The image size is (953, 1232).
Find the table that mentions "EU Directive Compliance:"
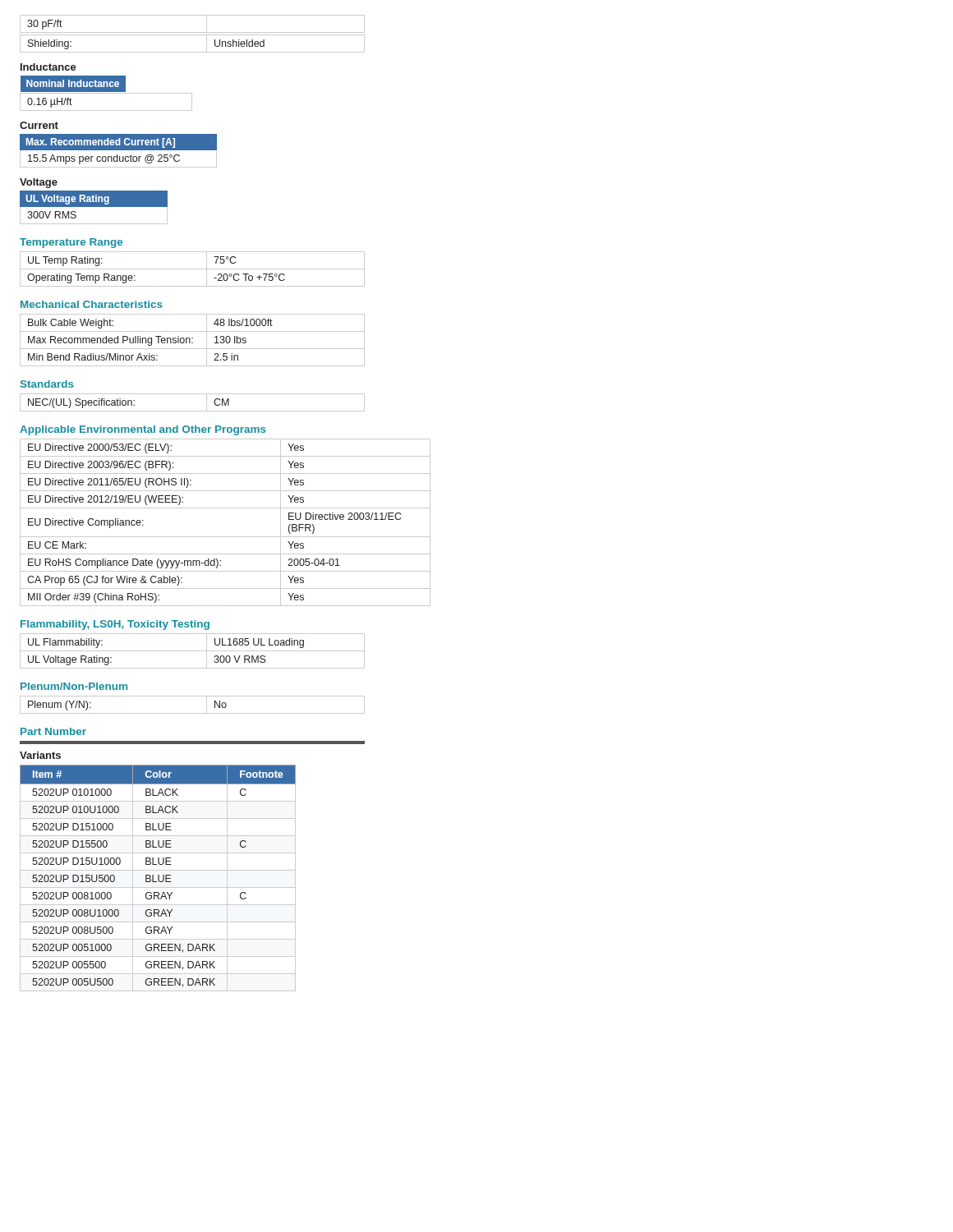[476, 522]
